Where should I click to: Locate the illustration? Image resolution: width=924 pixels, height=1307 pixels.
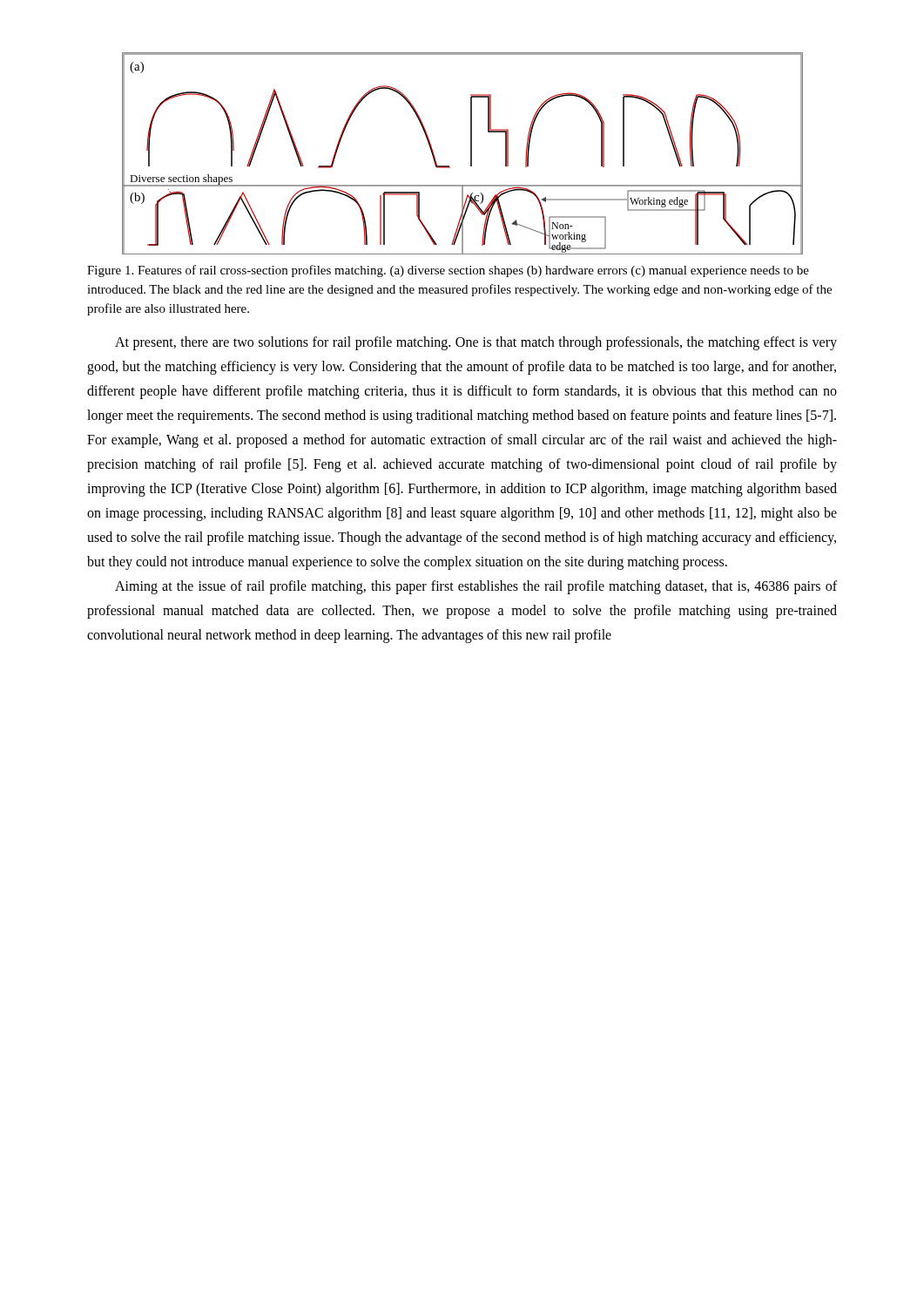point(462,153)
